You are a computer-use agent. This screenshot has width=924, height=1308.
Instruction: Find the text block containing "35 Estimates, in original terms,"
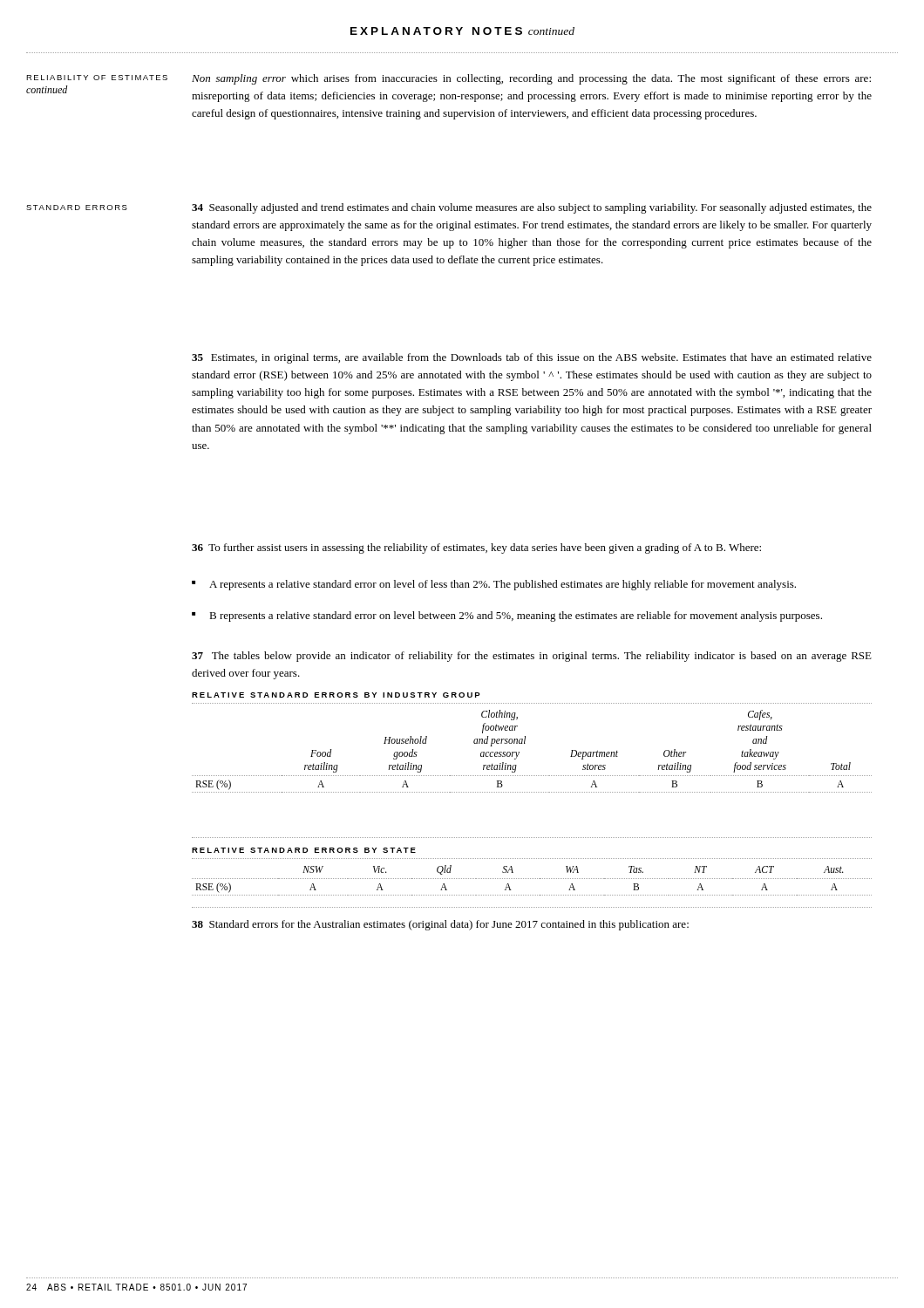click(532, 401)
